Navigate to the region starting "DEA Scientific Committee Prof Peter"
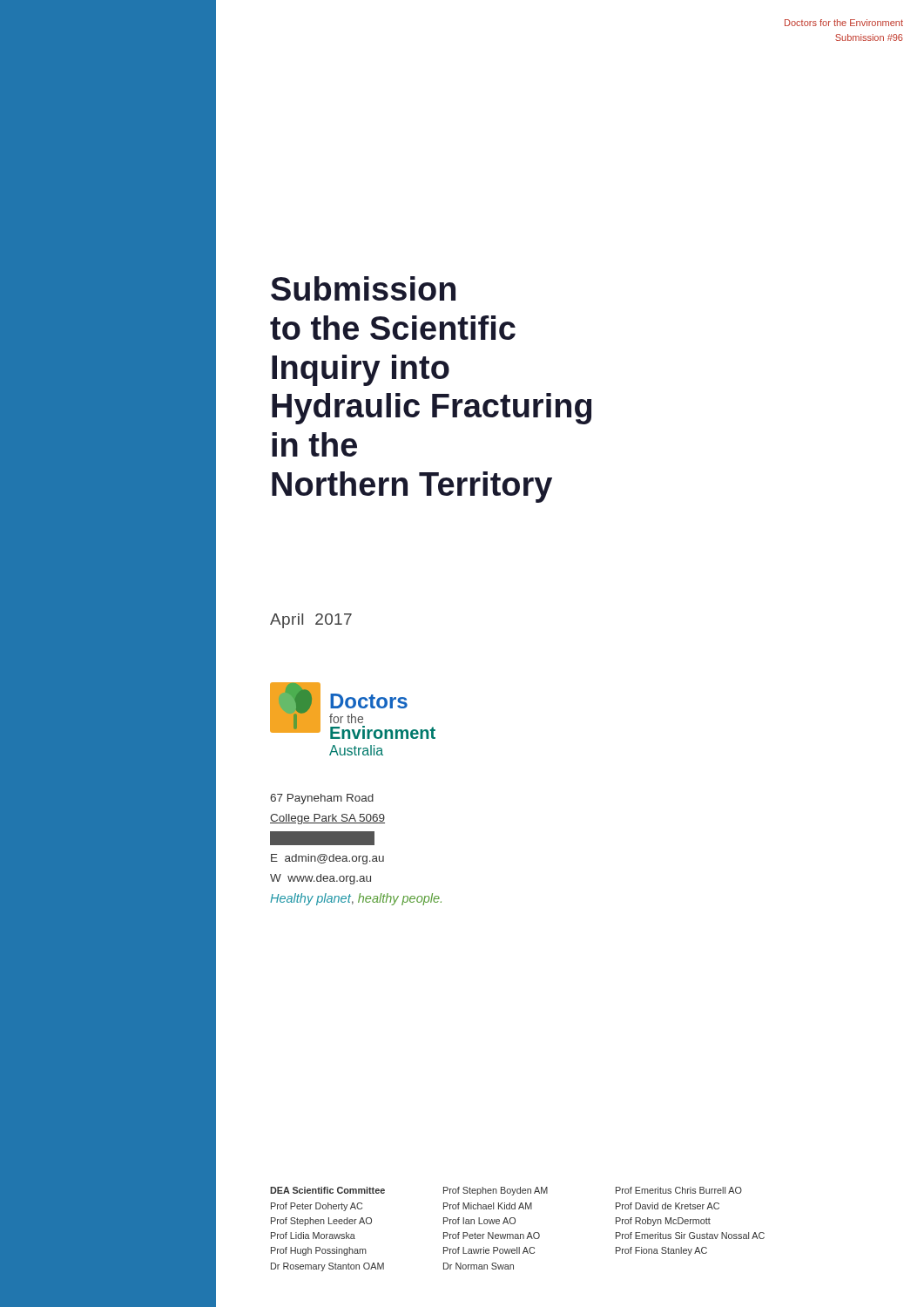The height and width of the screenshot is (1307, 924). pyautogui.click(x=506, y=1191)
